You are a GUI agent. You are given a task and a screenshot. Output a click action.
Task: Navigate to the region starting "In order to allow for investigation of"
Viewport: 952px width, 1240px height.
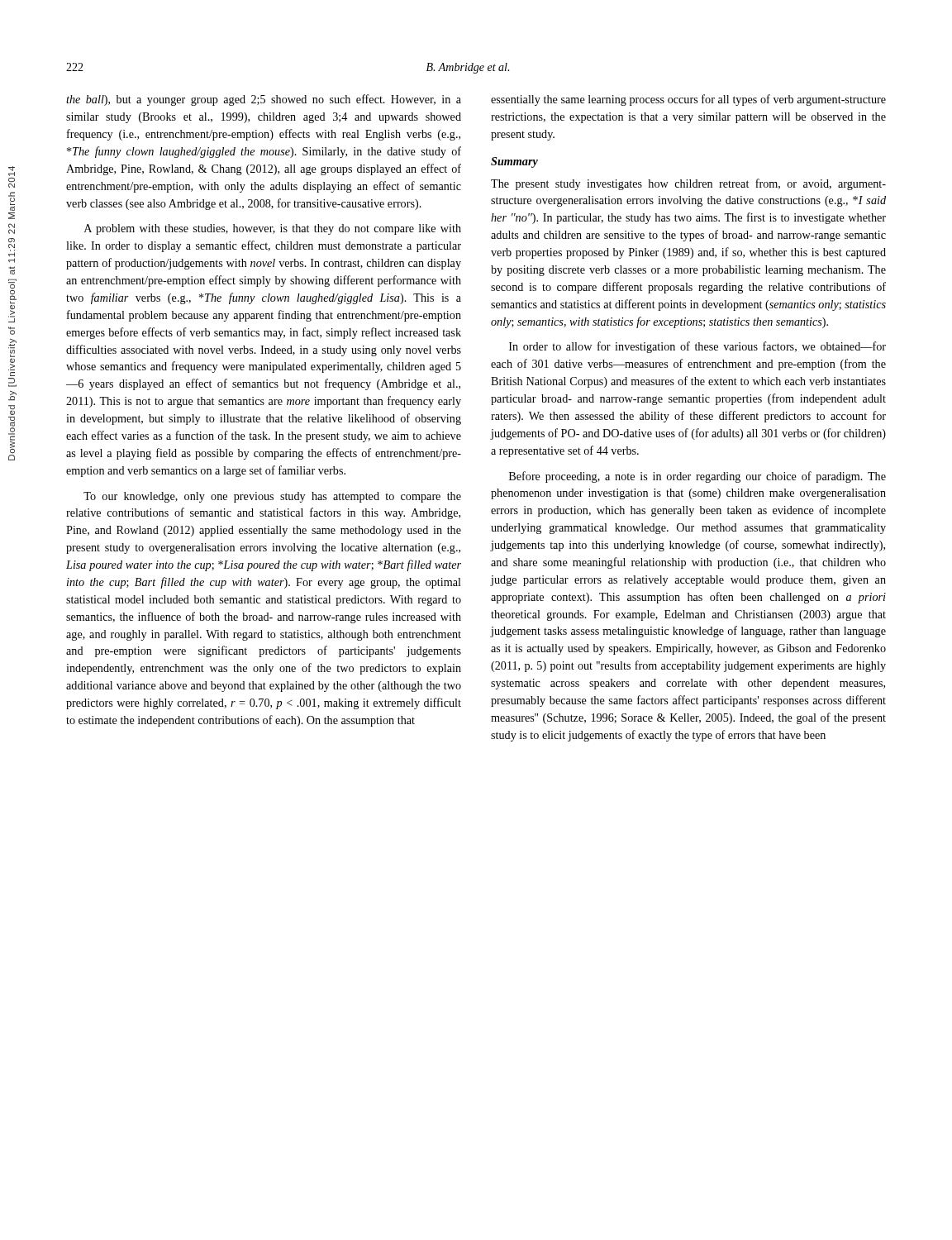click(688, 399)
